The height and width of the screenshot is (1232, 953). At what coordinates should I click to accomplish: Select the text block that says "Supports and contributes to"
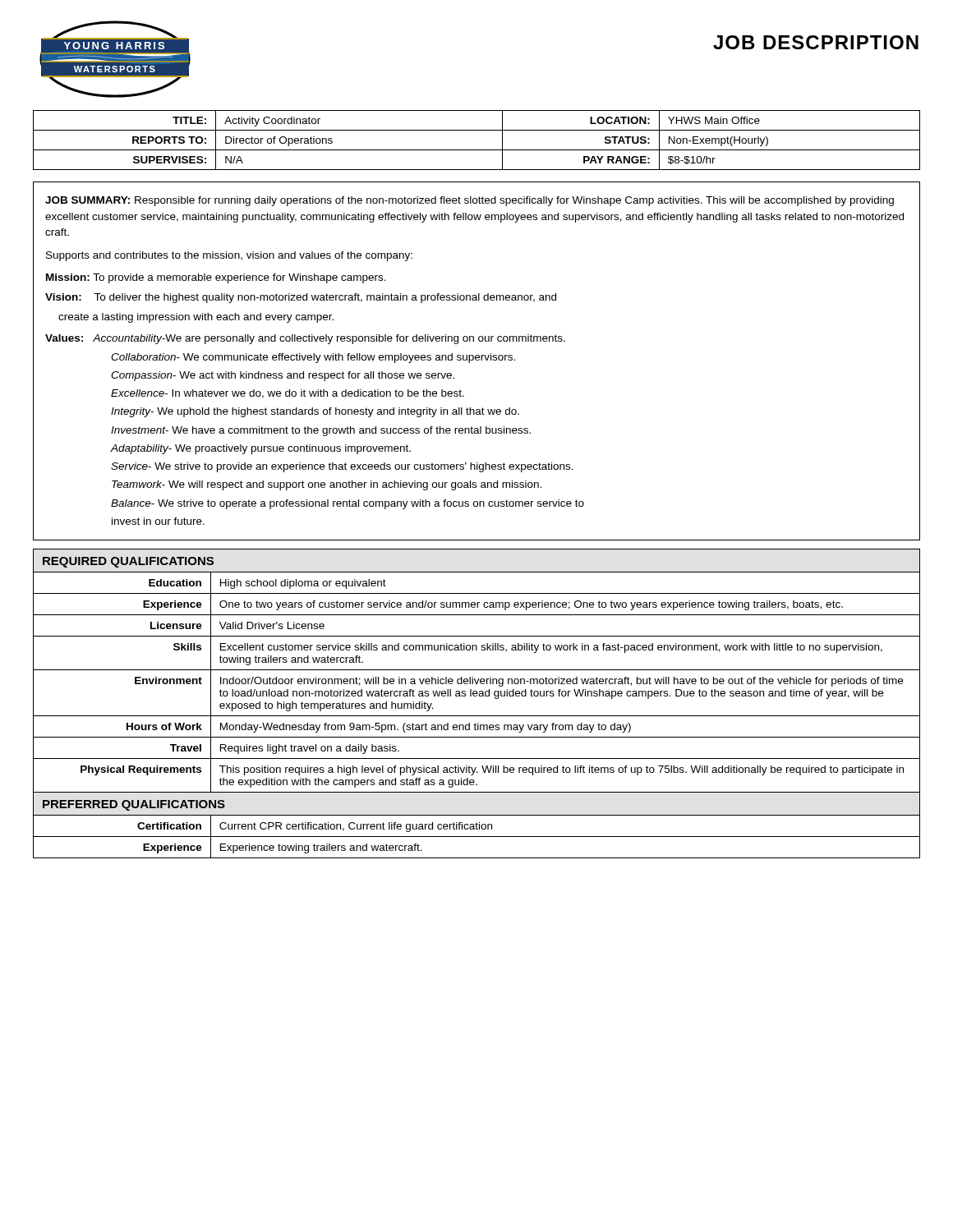pyautogui.click(x=229, y=255)
